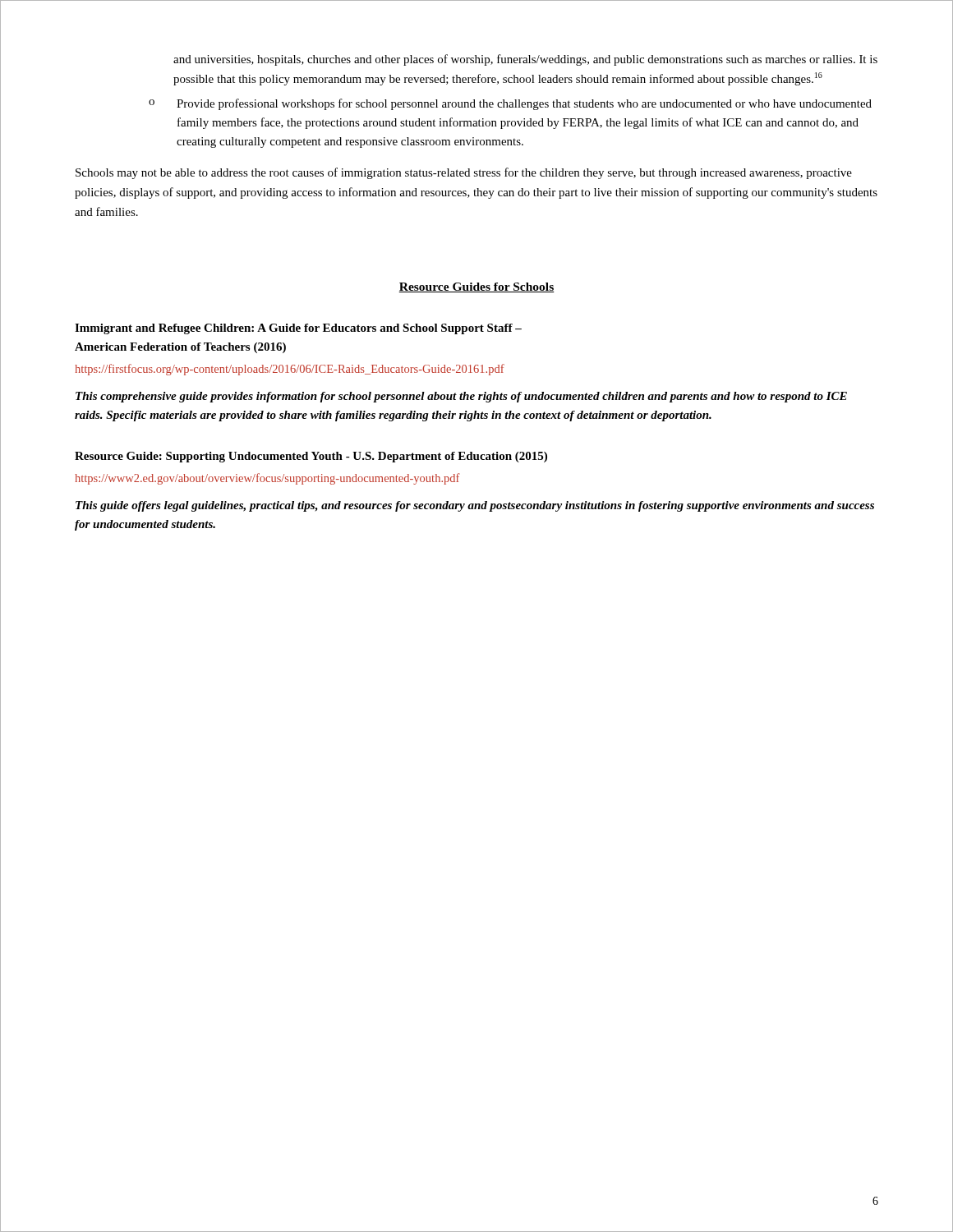Find the text block that says "Schools may not be able to address the"
953x1232 pixels.
476,192
